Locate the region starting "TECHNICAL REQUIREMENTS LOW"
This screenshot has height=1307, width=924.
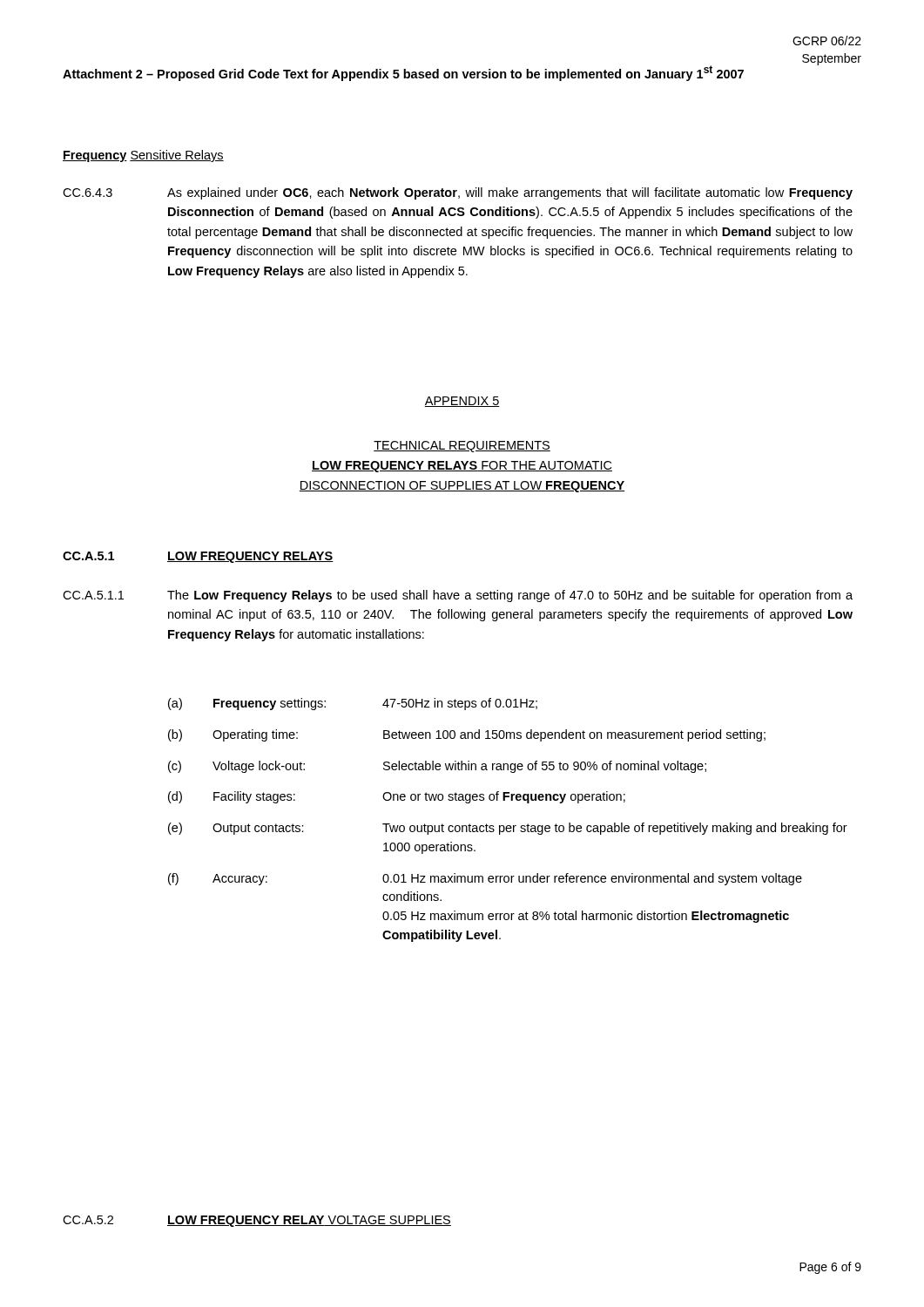(x=462, y=465)
